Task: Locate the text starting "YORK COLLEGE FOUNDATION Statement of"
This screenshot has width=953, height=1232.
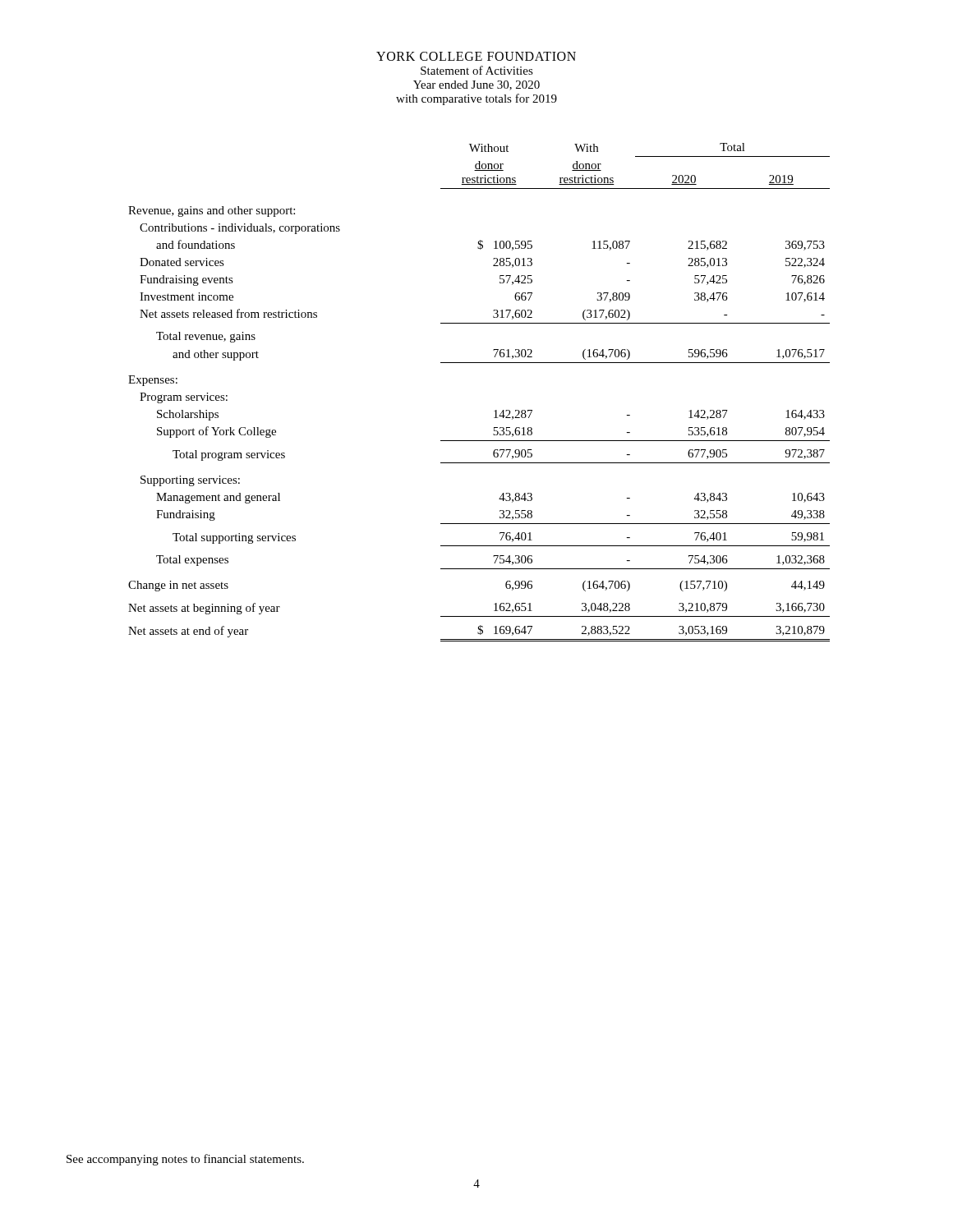Action: pos(476,78)
